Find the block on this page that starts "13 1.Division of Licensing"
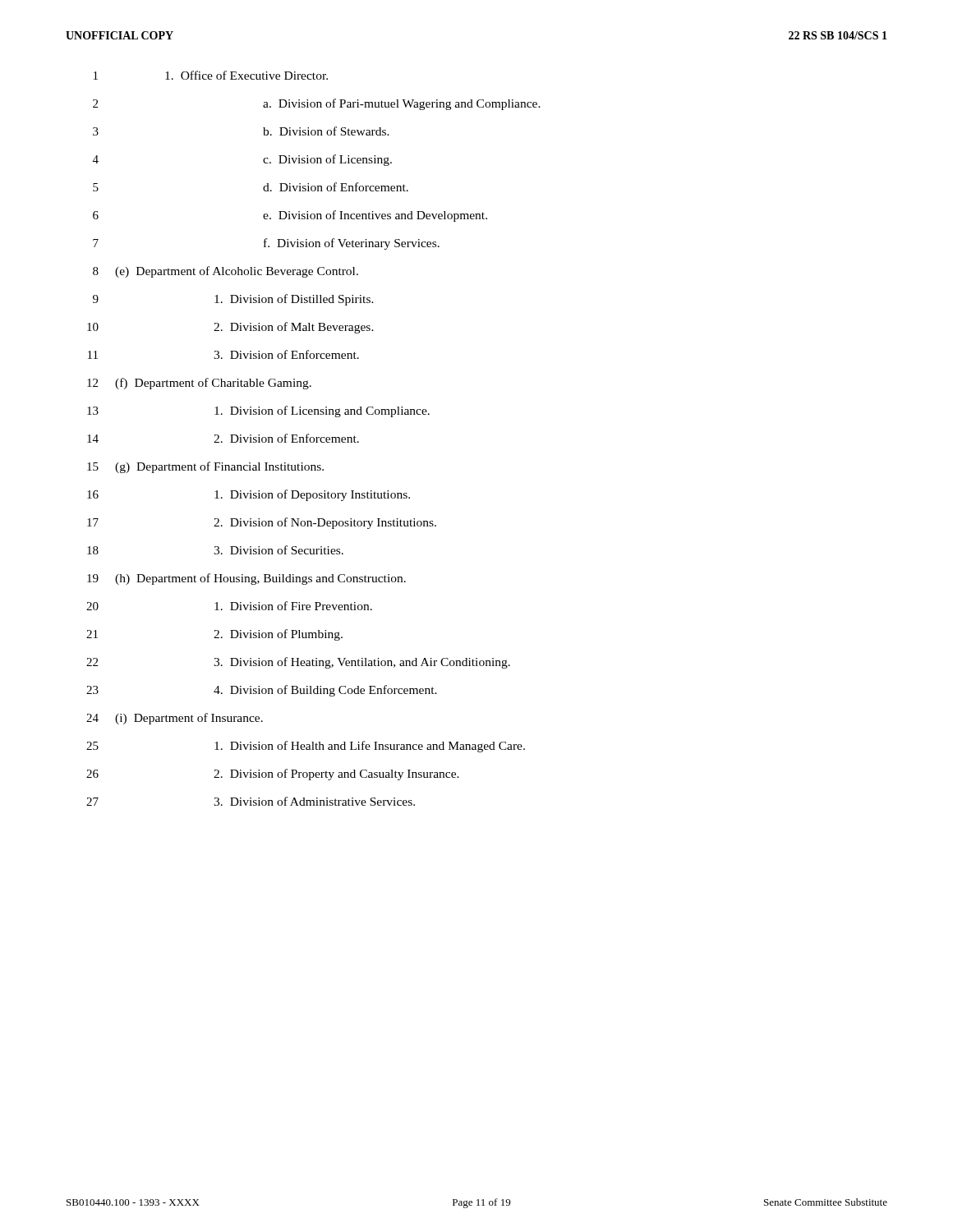The width and height of the screenshot is (953, 1232). 248,411
